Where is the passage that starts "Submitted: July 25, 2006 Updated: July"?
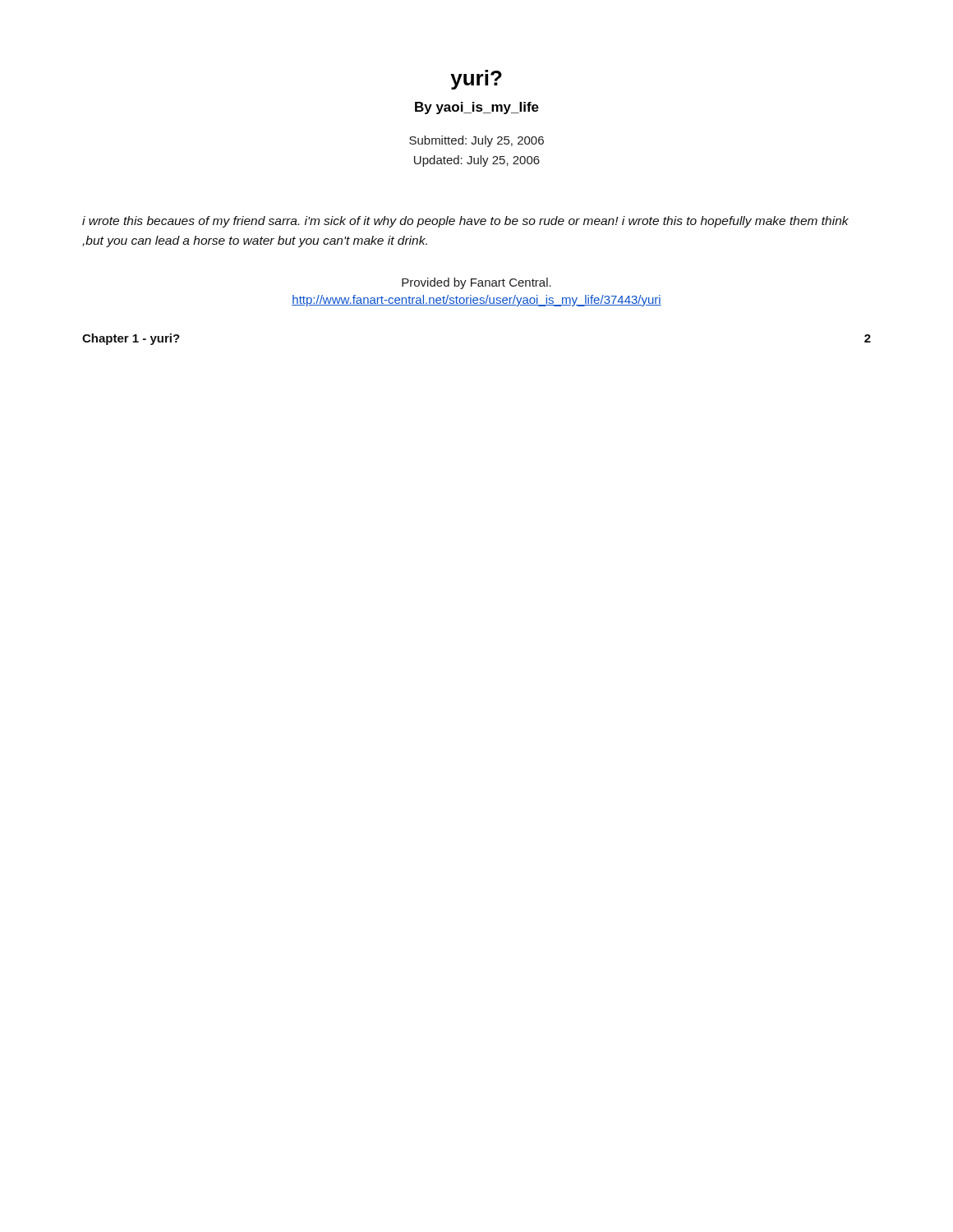This screenshot has height=1232, width=953. point(476,150)
